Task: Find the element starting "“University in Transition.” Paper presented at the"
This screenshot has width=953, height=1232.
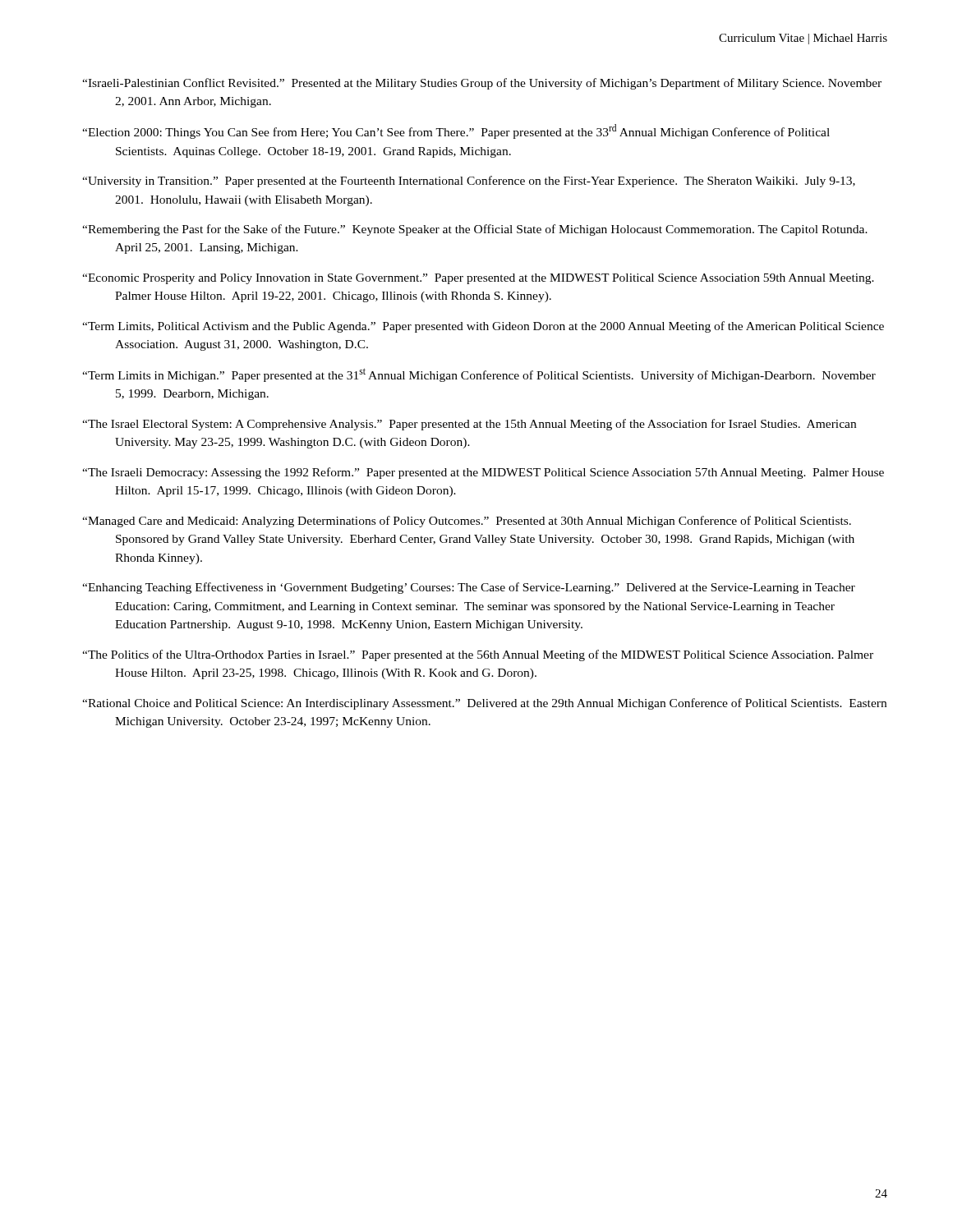Action: coord(469,190)
